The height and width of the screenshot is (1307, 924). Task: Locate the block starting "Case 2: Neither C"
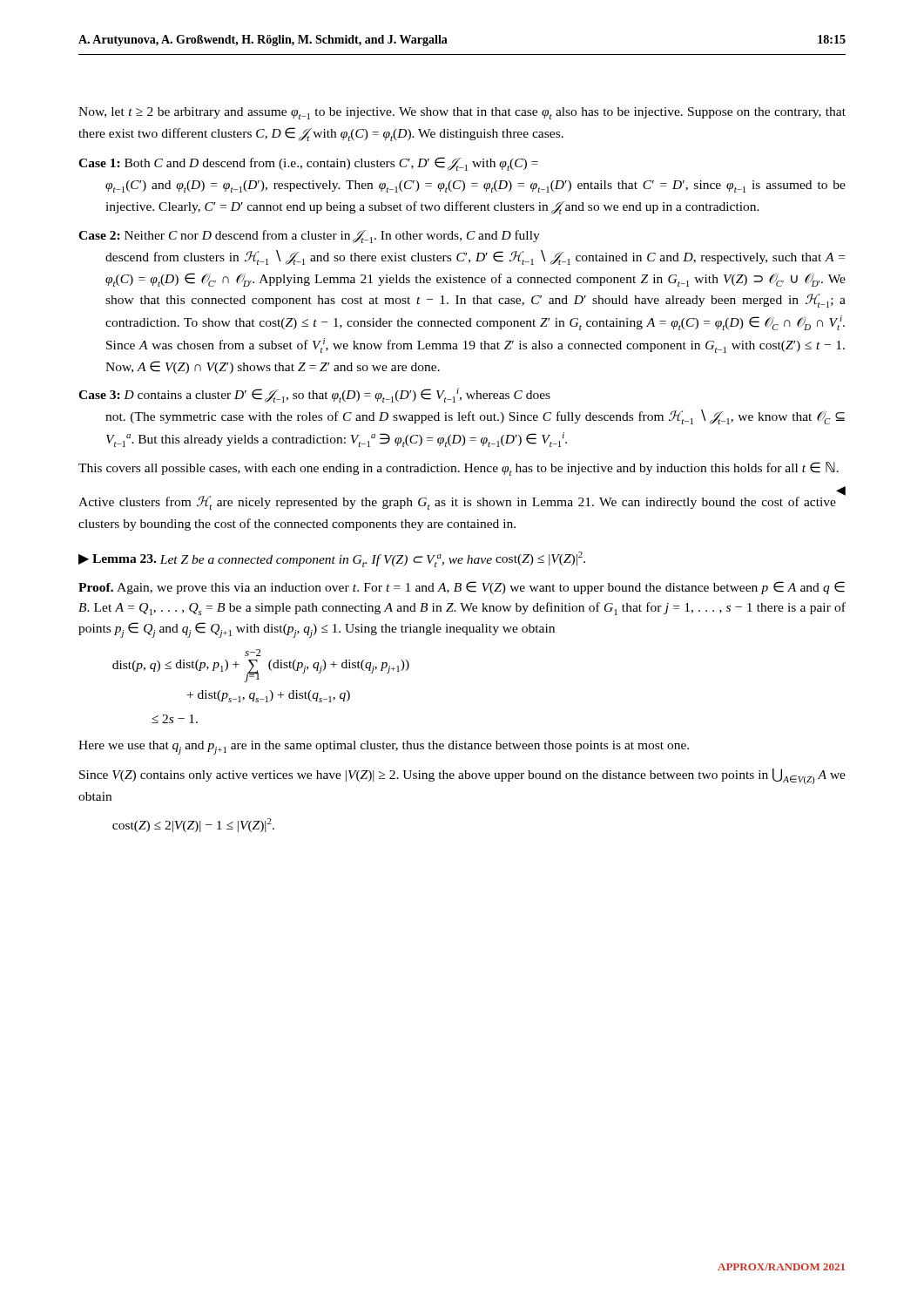click(x=462, y=302)
